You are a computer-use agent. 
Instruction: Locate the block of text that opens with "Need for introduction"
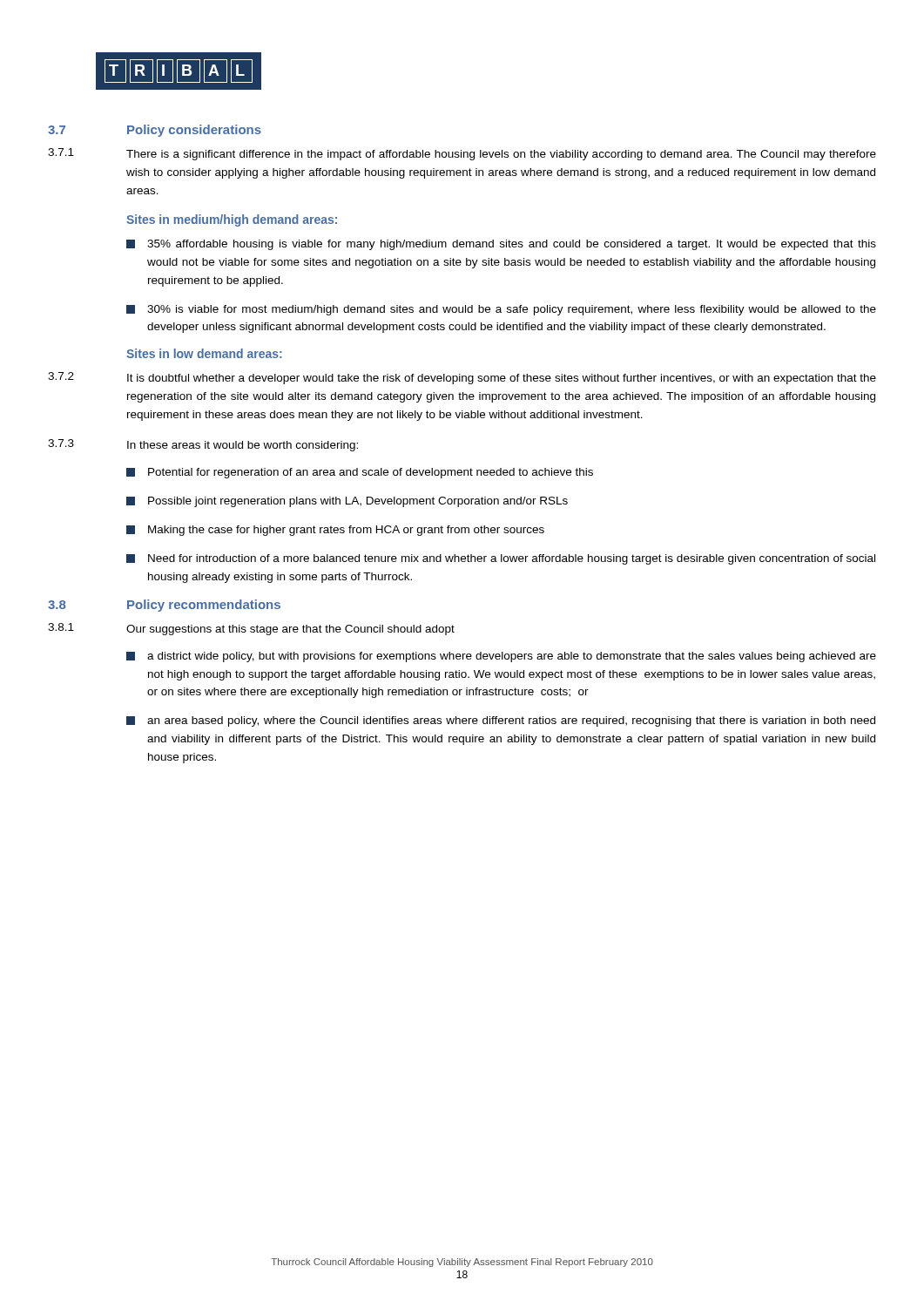501,568
